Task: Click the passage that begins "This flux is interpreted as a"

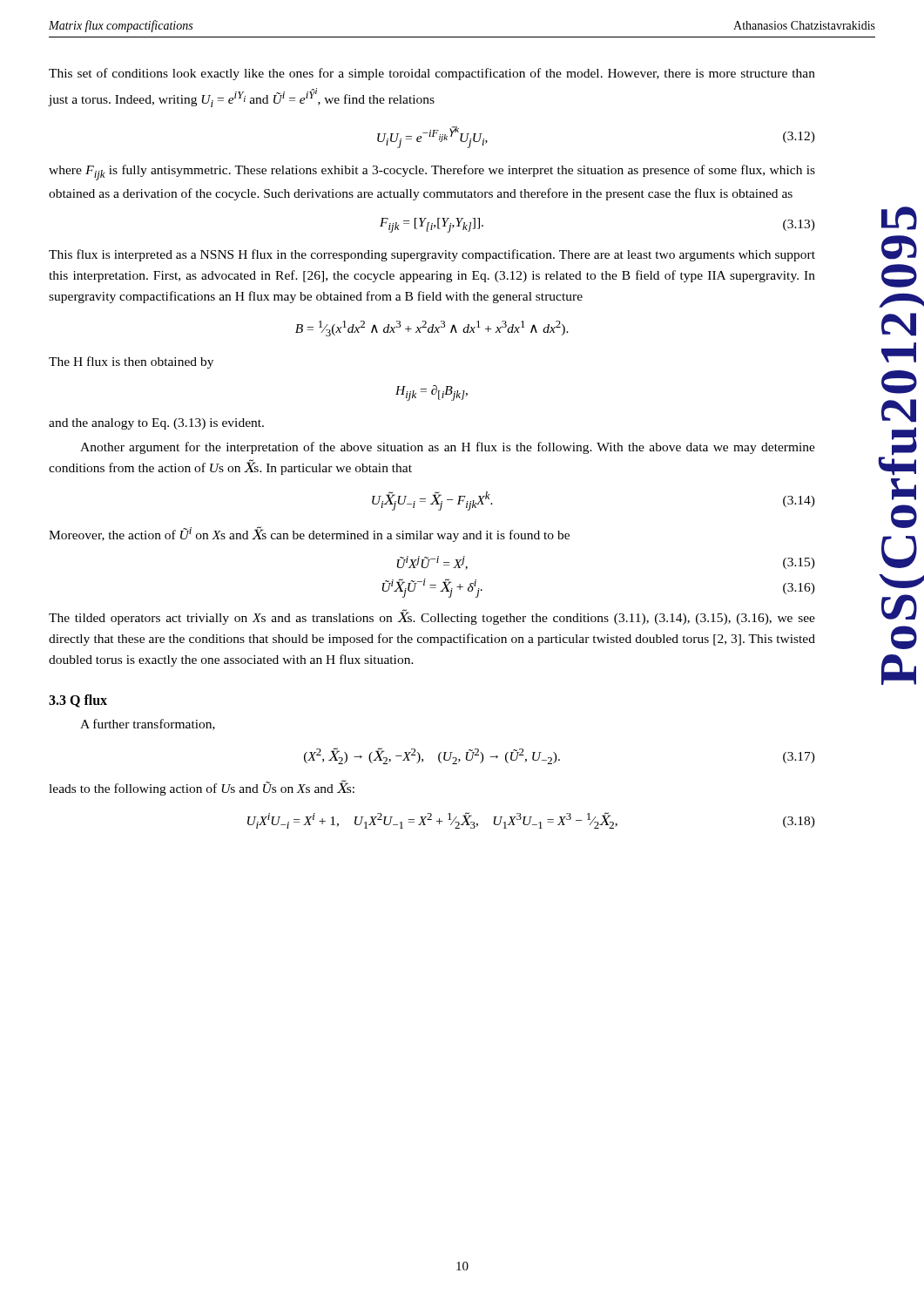Action: tap(432, 275)
